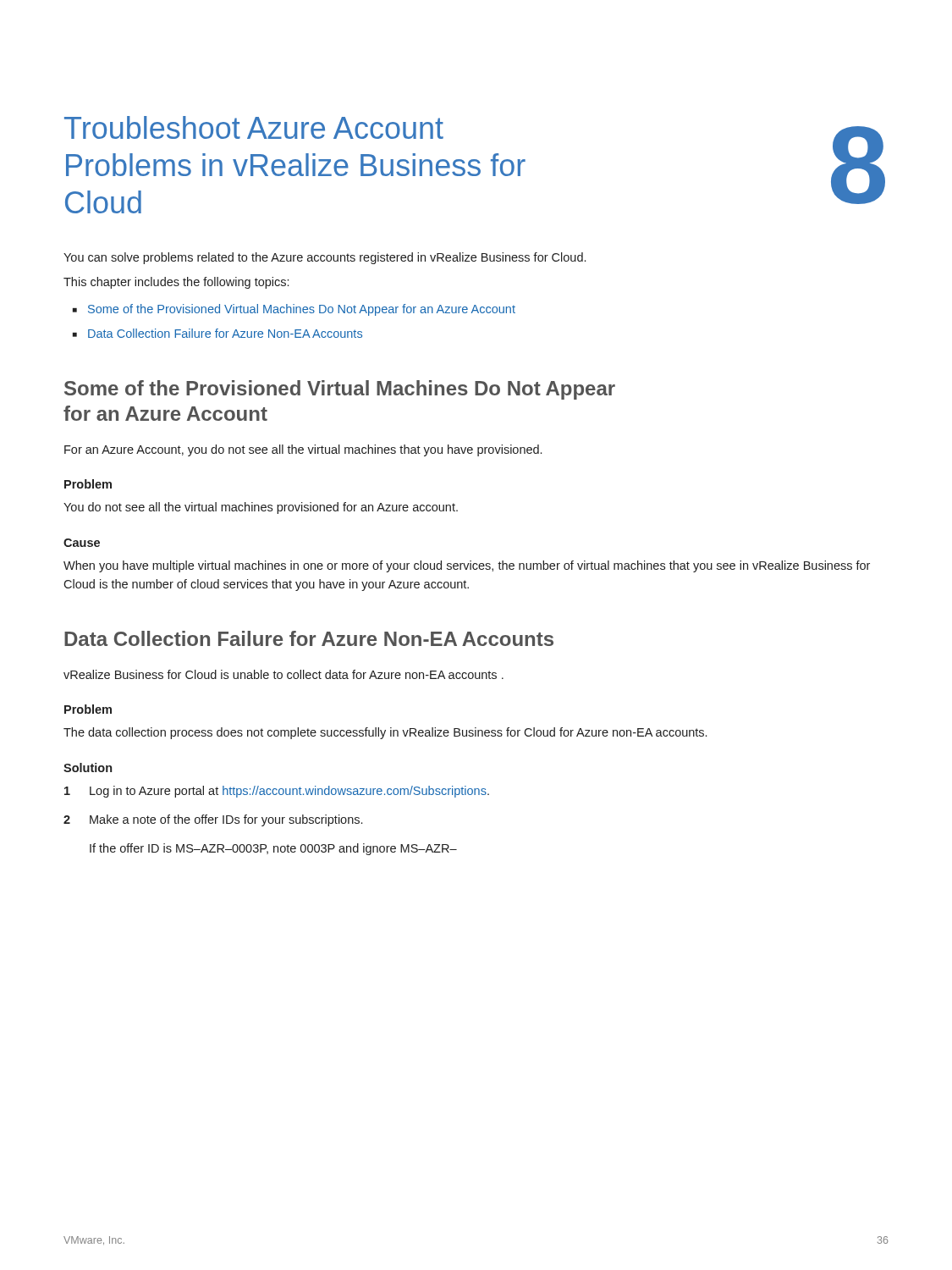This screenshot has height=1270, width=952.
Task: Point to the block beginning "You can solve problems"
Action: (325, 257)
